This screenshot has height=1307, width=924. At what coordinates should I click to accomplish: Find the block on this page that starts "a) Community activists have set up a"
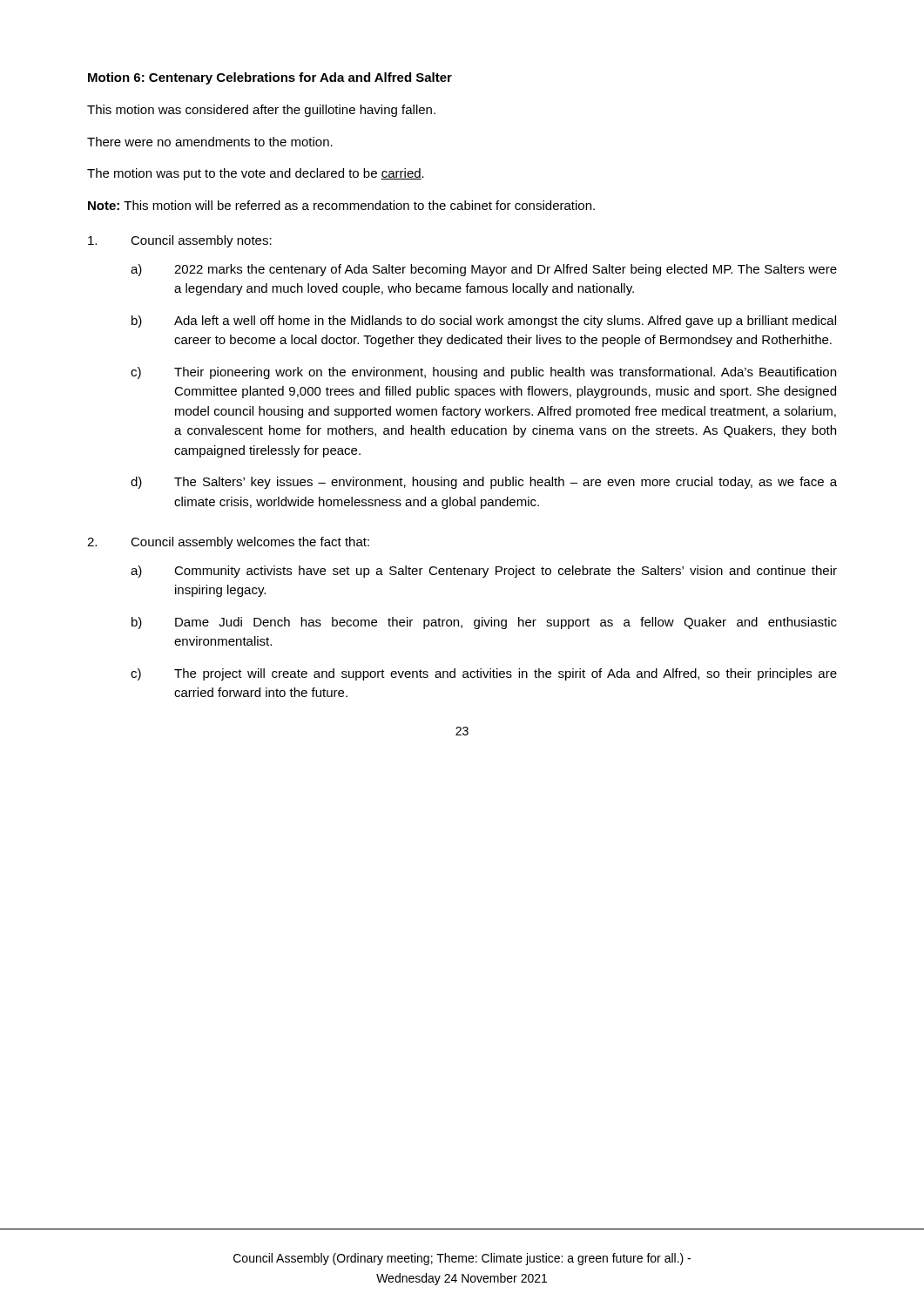[x=484, y=580]
